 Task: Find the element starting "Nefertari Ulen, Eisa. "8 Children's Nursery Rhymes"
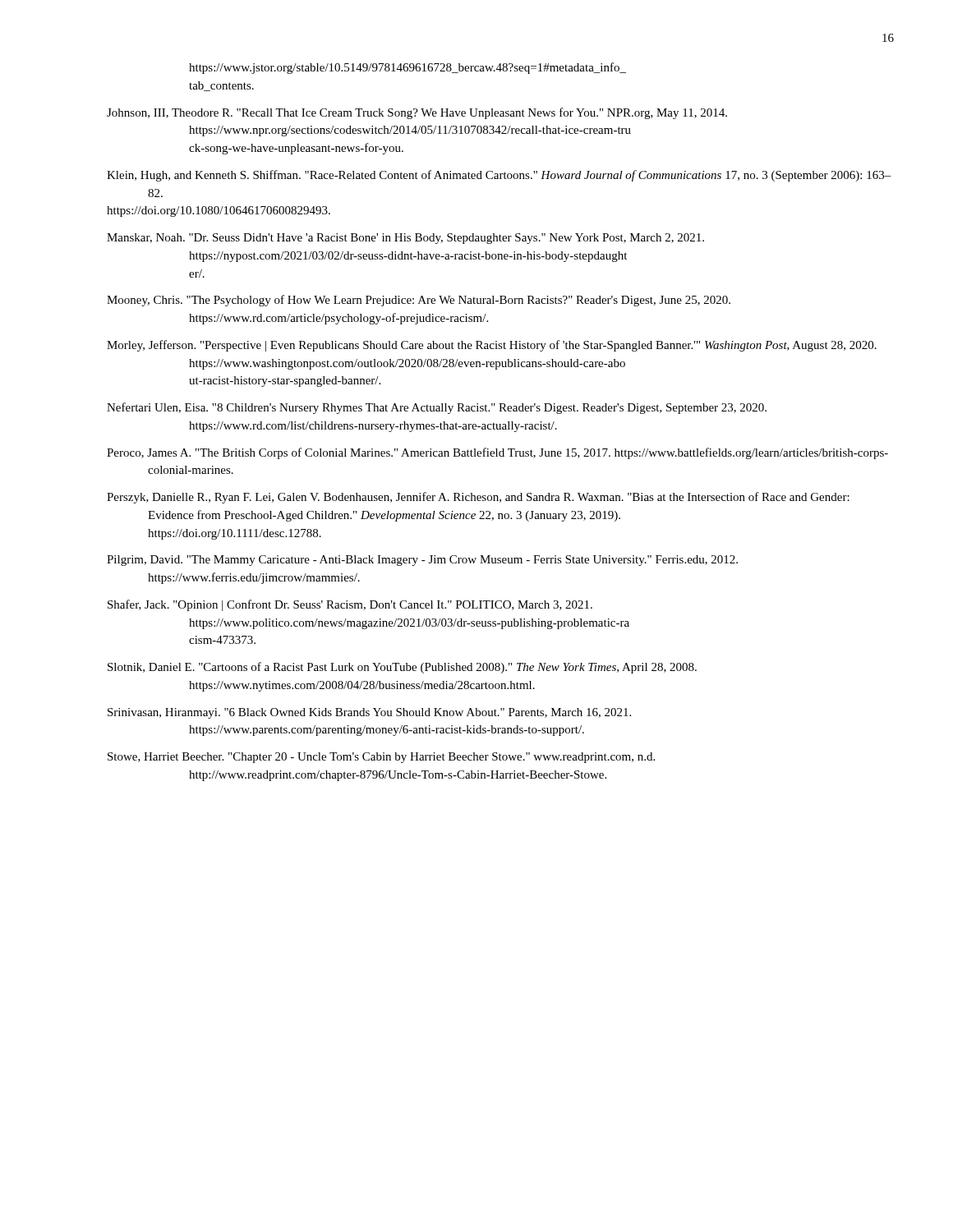point(500,417)
